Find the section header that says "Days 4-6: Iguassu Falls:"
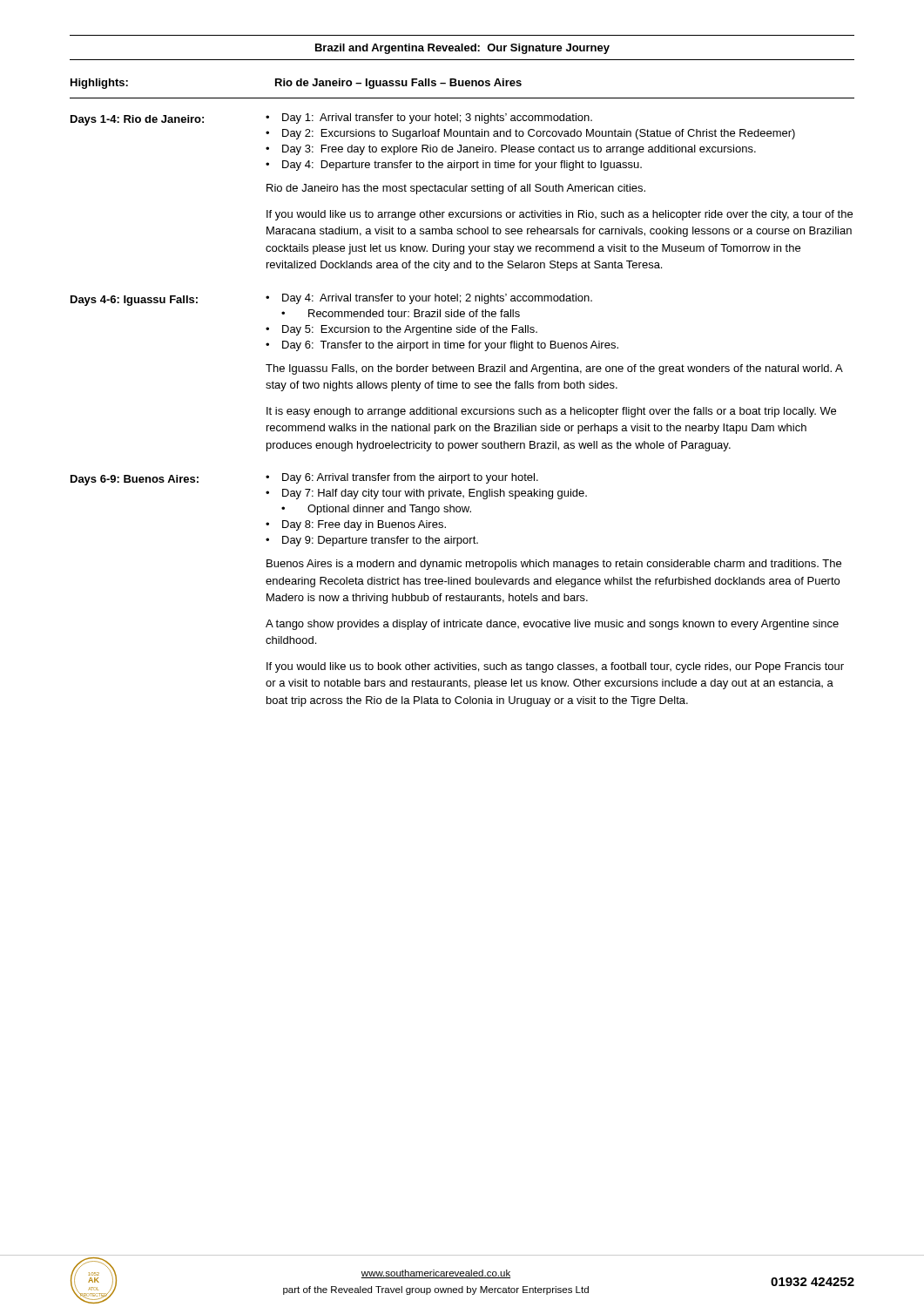924x1307 pixels. tap(134, 299)
